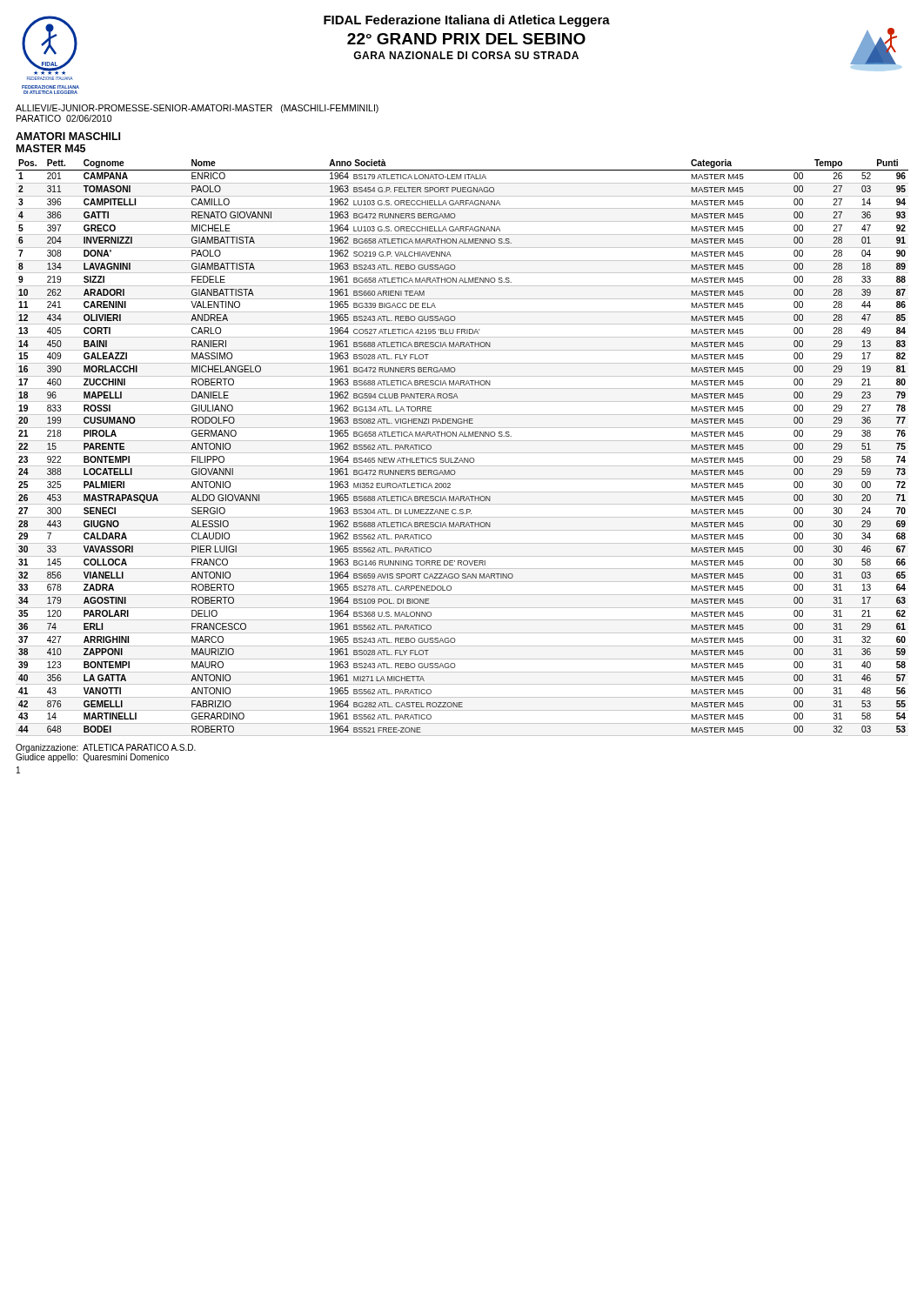Where is the passage that starts "Organizzazione: ATLETICA PARATICO A.S.D."?
The image size is (924, 1305).
(106, 753)
